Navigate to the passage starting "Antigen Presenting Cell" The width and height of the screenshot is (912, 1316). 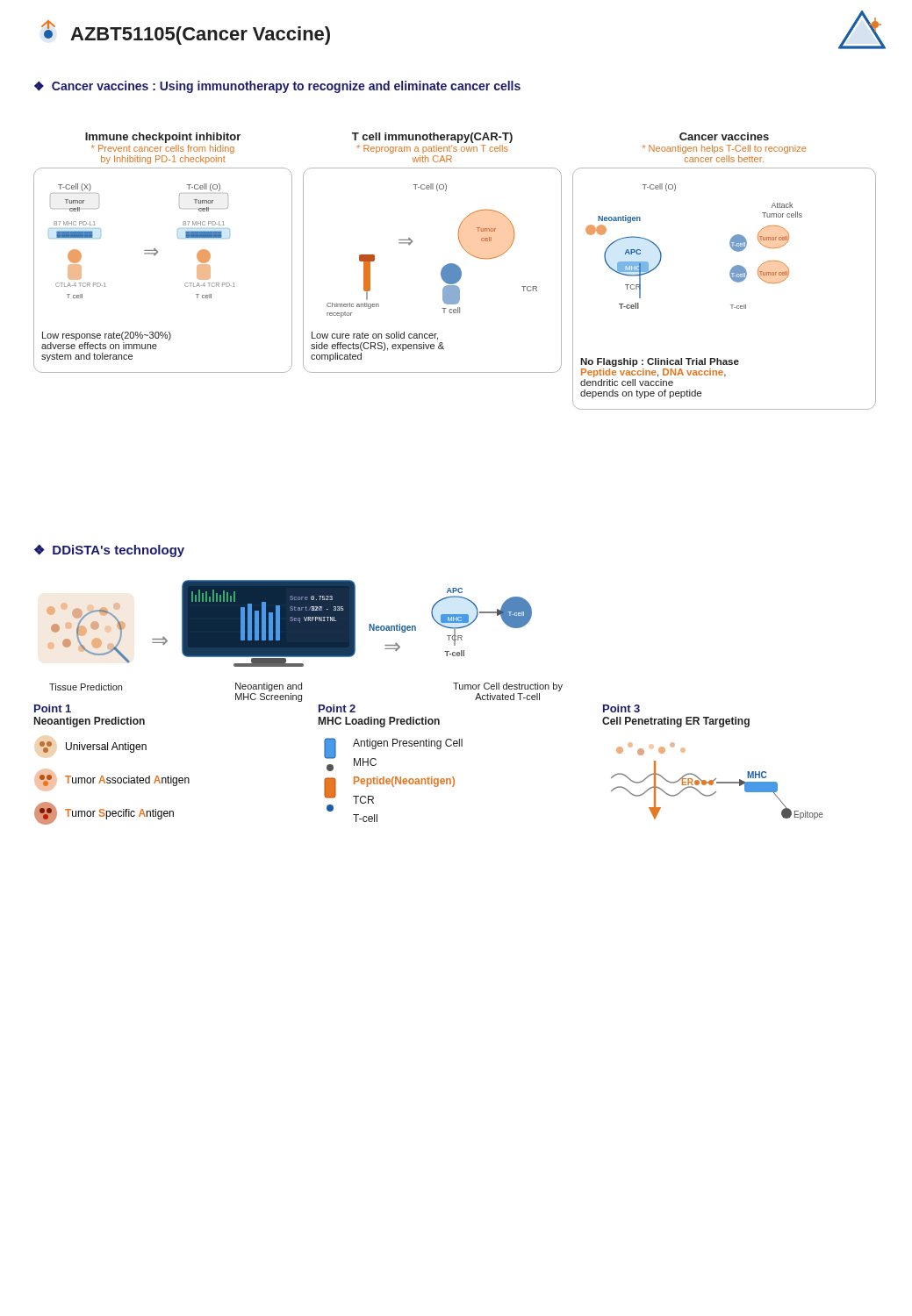click(408, 743)
